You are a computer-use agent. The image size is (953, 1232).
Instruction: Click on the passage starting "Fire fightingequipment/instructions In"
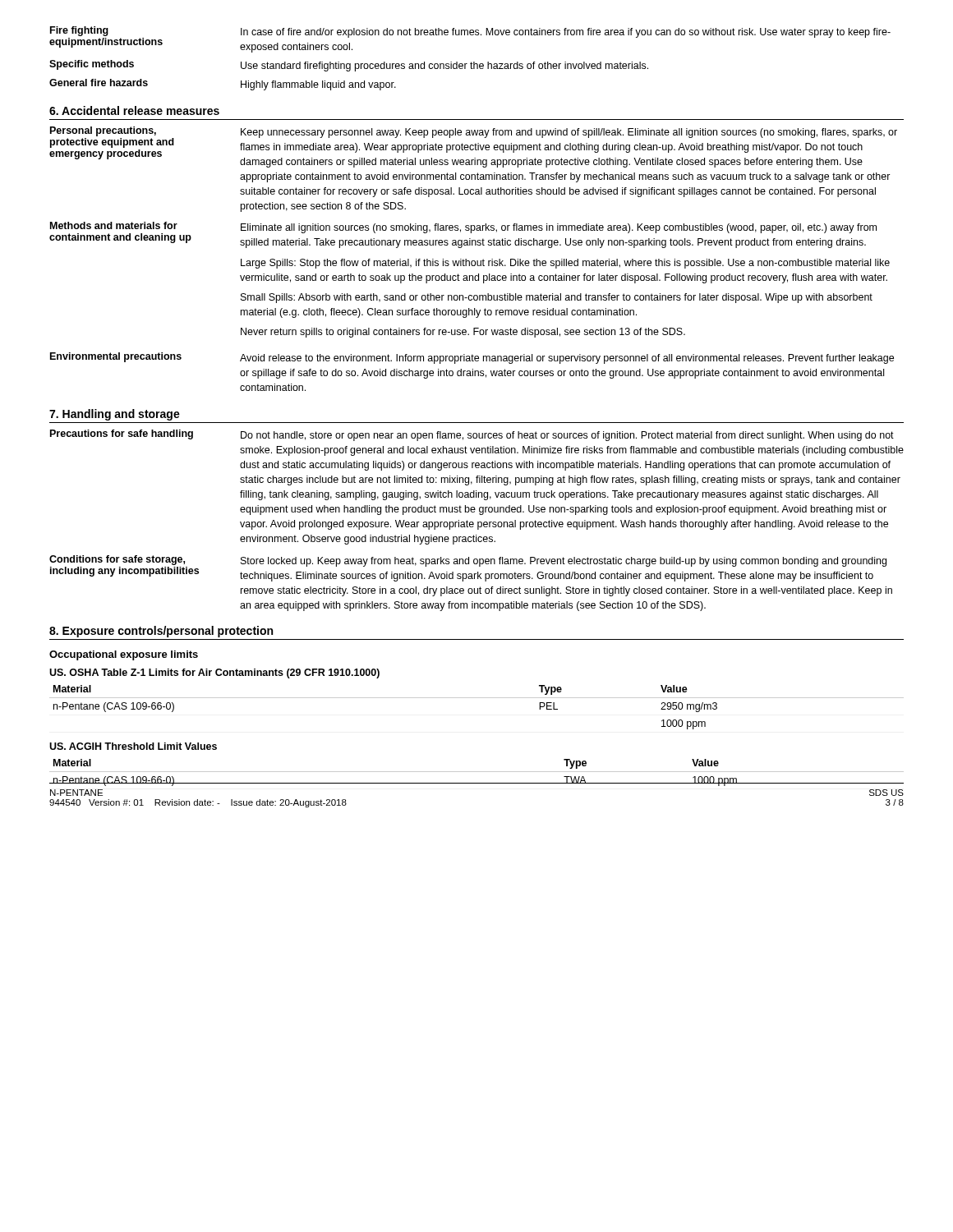click(x=476, y=40)
